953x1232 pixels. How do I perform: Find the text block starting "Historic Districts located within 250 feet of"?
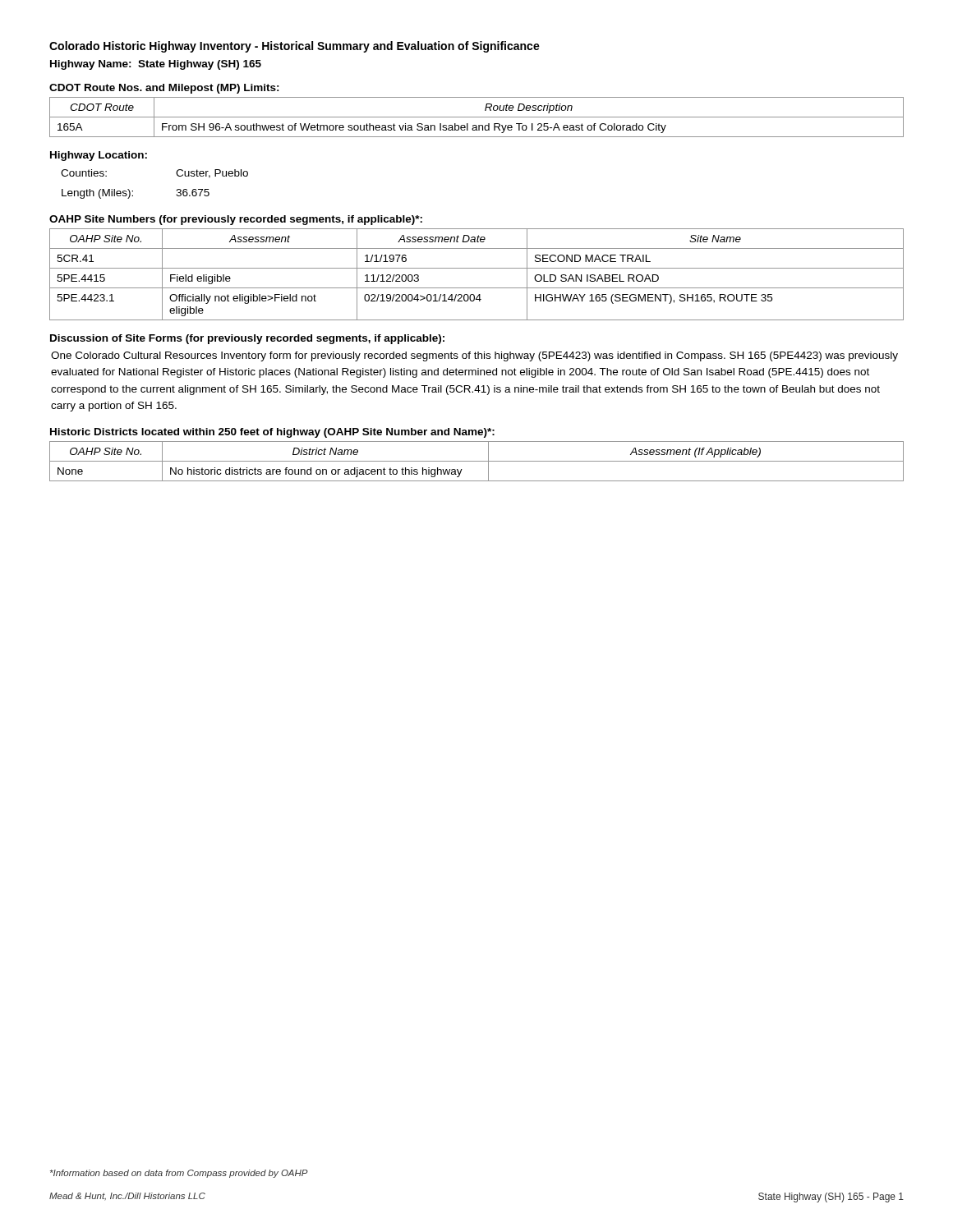[x=272, y=432]
